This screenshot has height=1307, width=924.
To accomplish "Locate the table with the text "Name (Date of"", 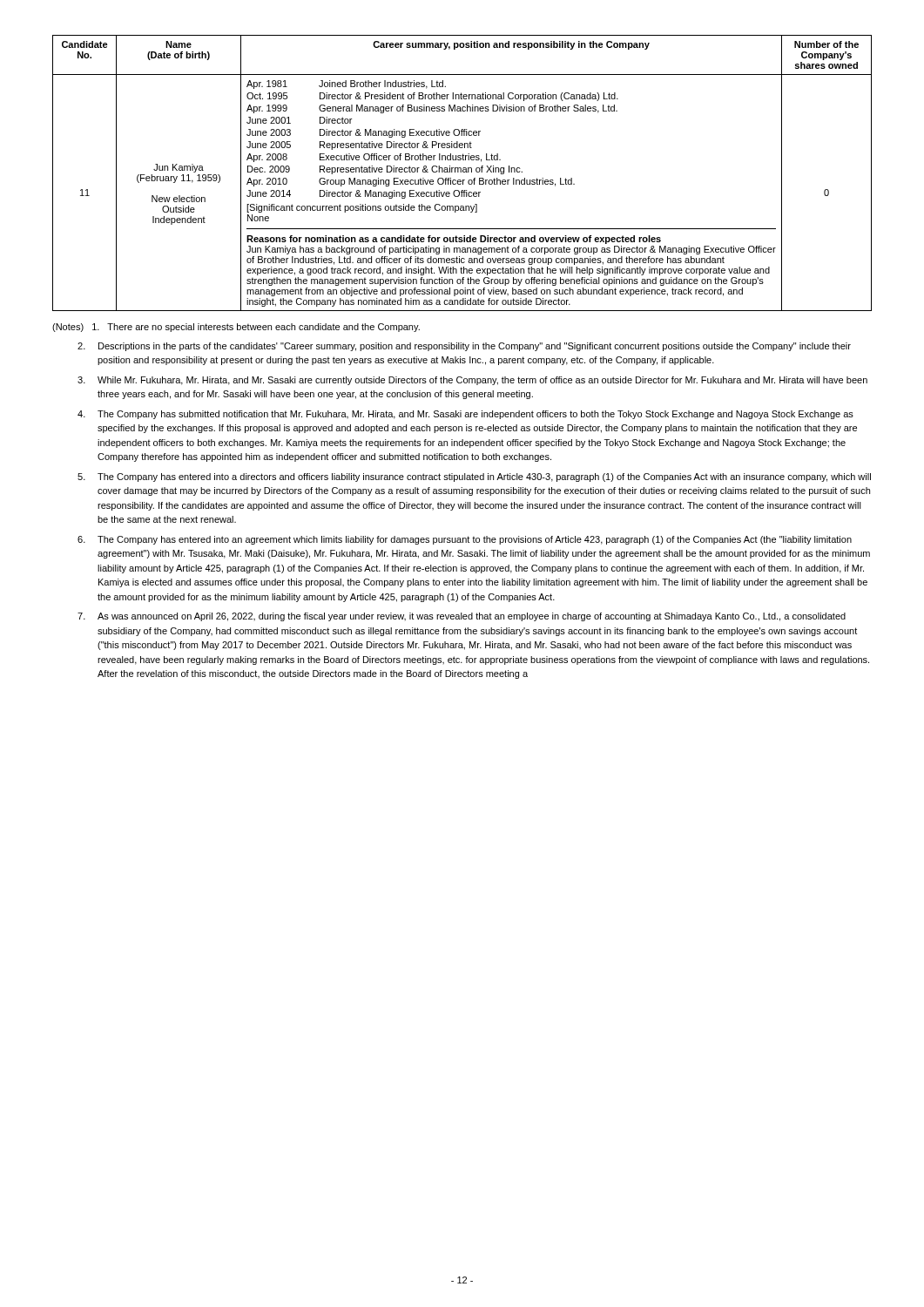I will click(462, 173).
